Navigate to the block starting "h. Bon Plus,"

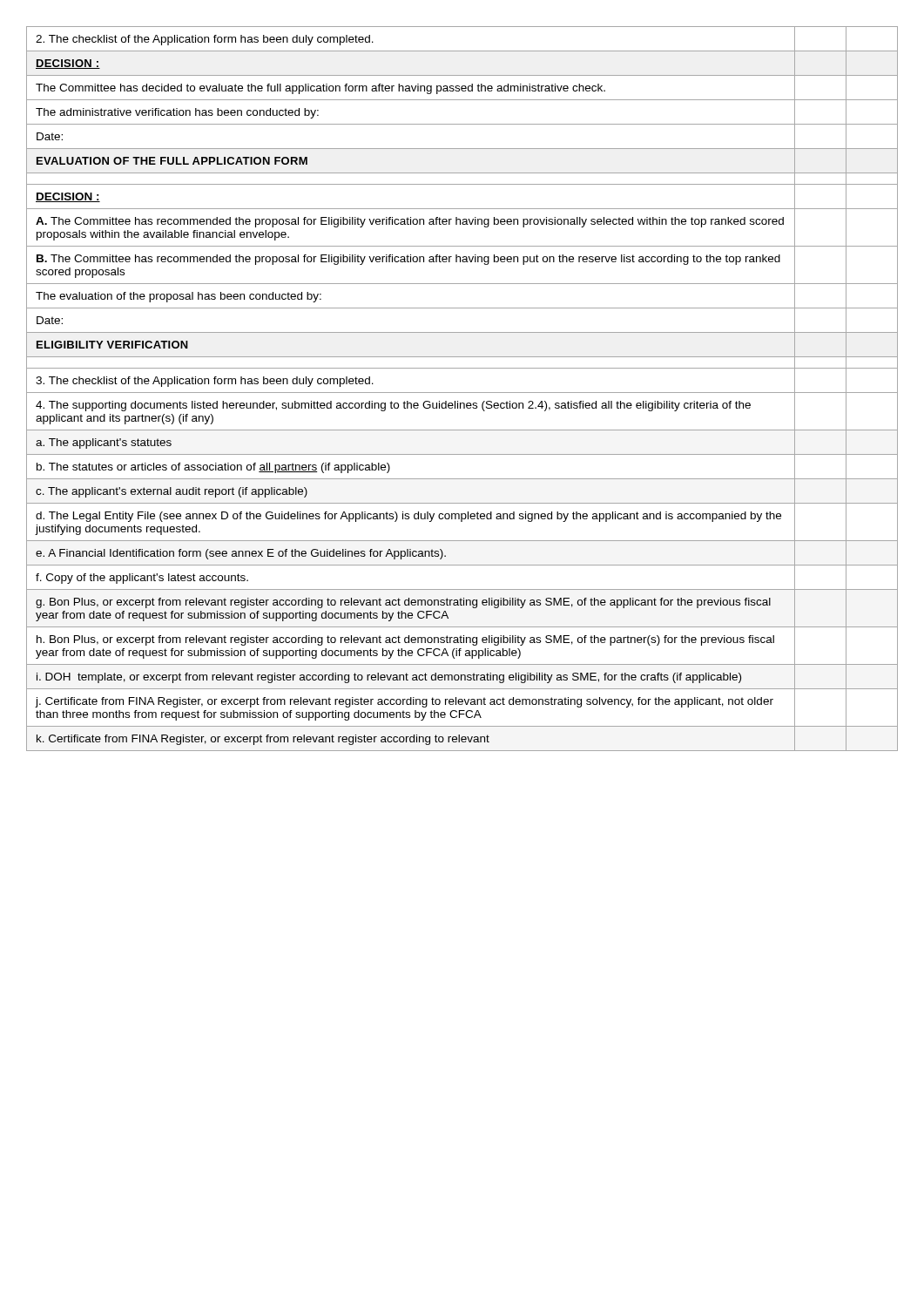coord(405,646)
